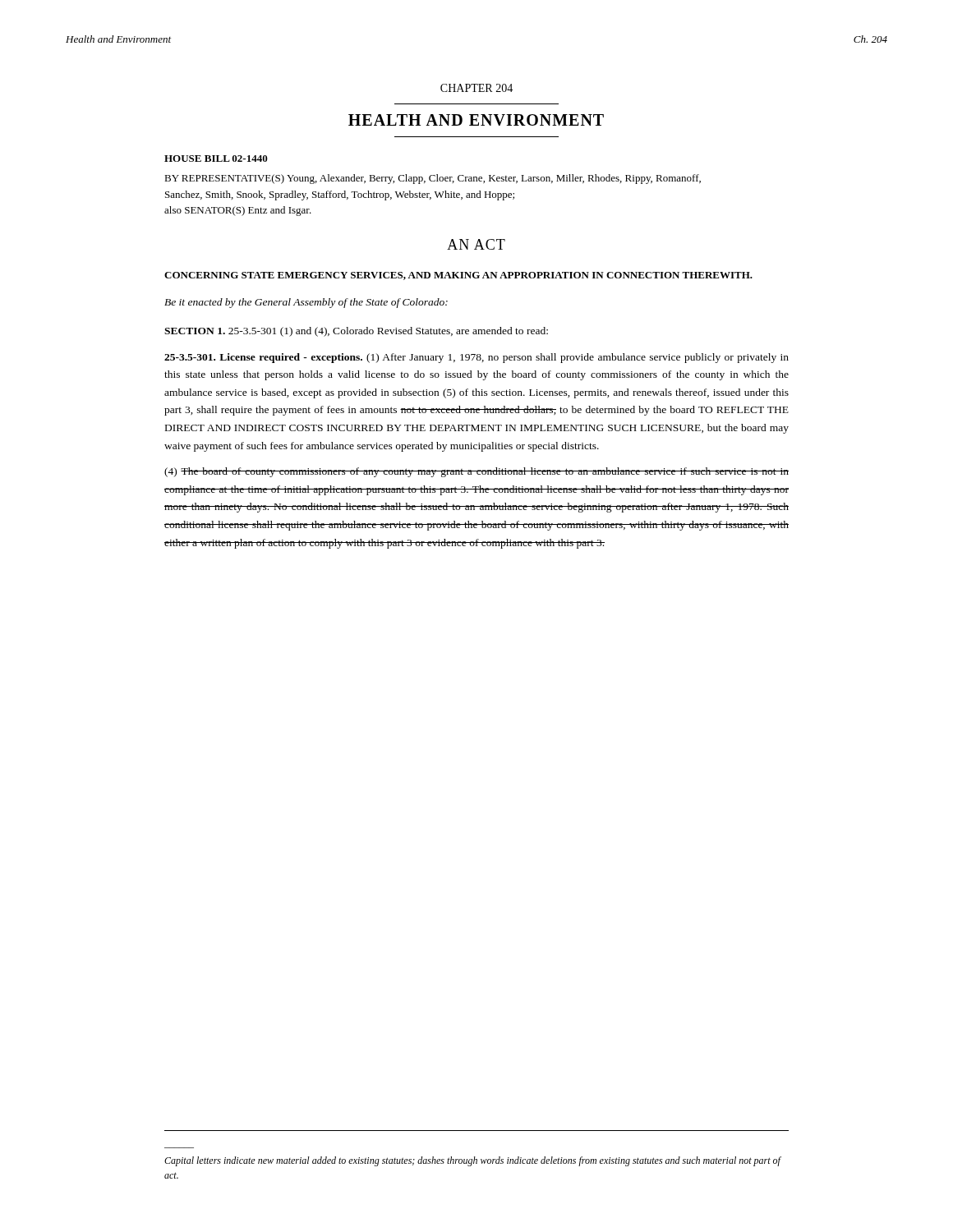Click where it says "HEALTH AND ENVIRONMENT"
Viewport: 953px width, 1232px height.
tap(476, 120)
